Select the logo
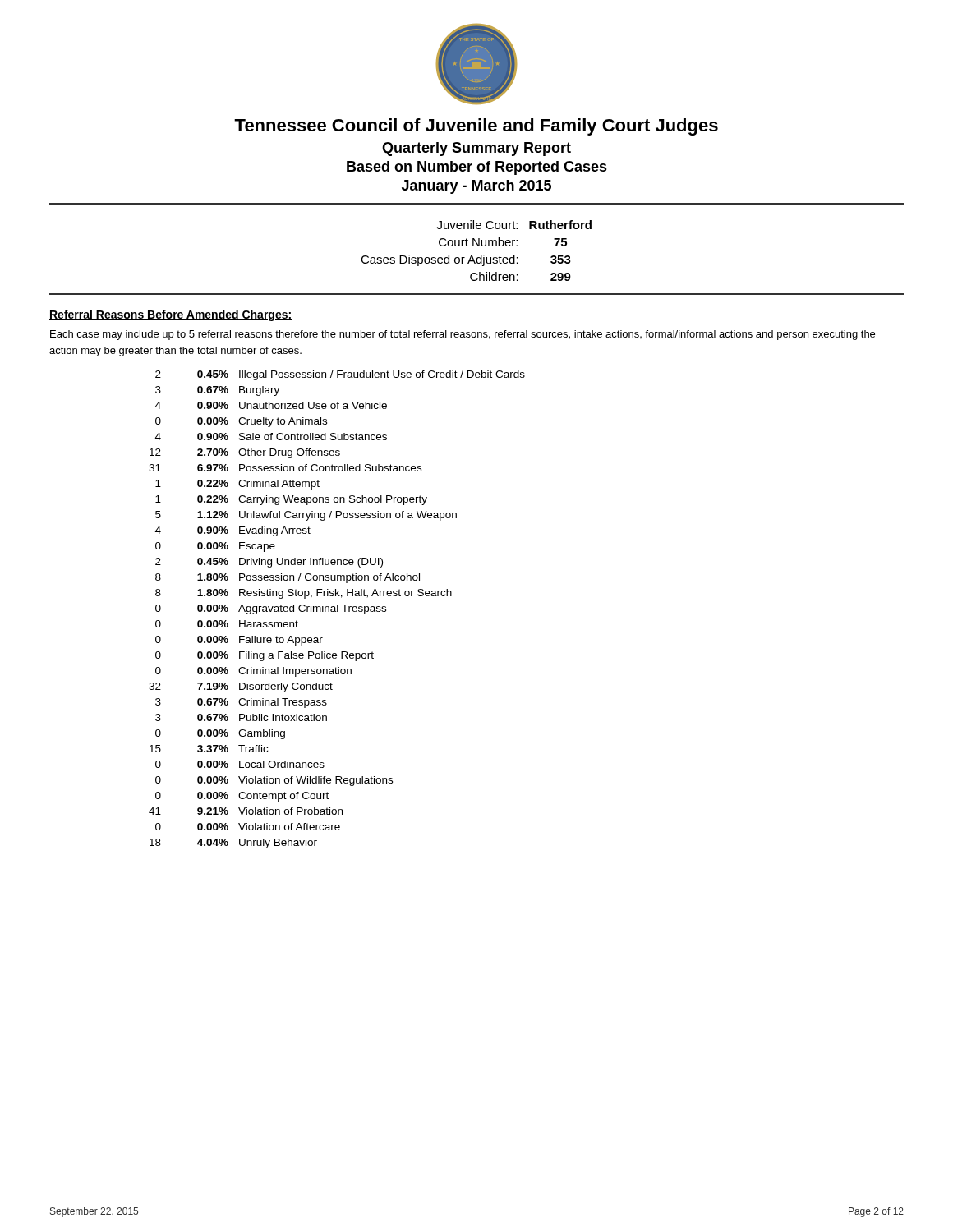This screenshot has width=953, height=1232. [x=476, y=54]
